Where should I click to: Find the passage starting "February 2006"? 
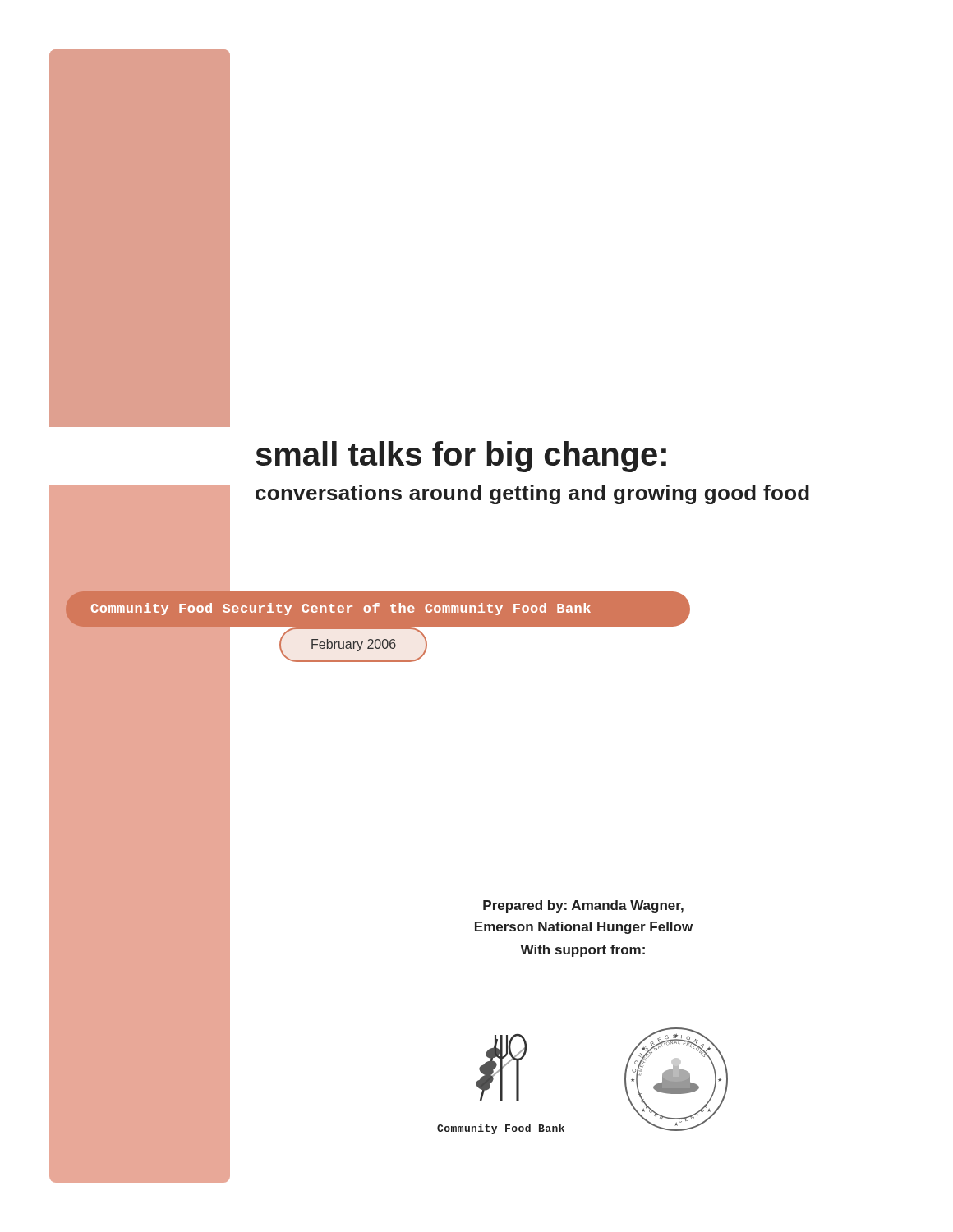coord(353,644)
